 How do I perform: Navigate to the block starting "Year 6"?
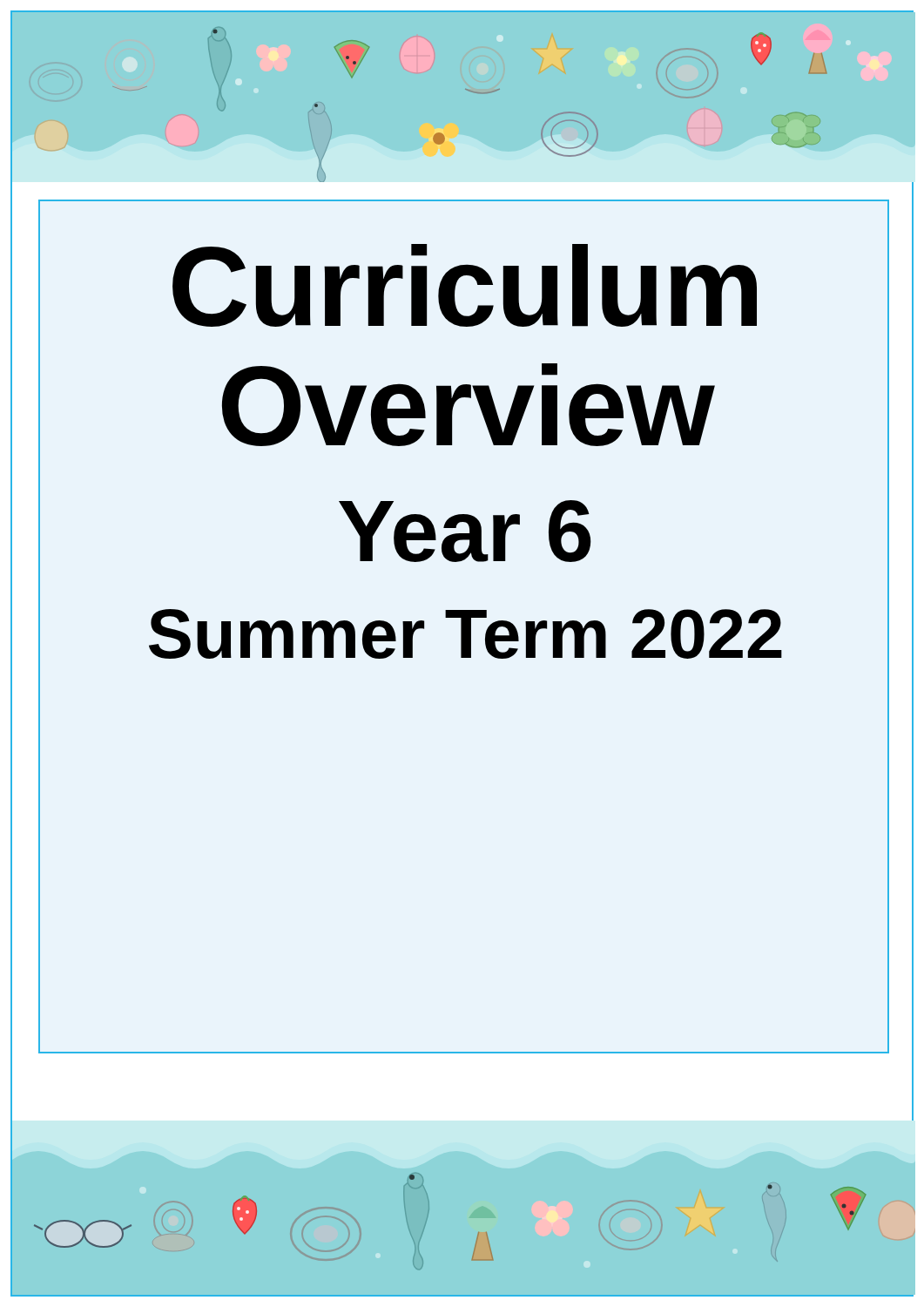(x=466, y=530)
